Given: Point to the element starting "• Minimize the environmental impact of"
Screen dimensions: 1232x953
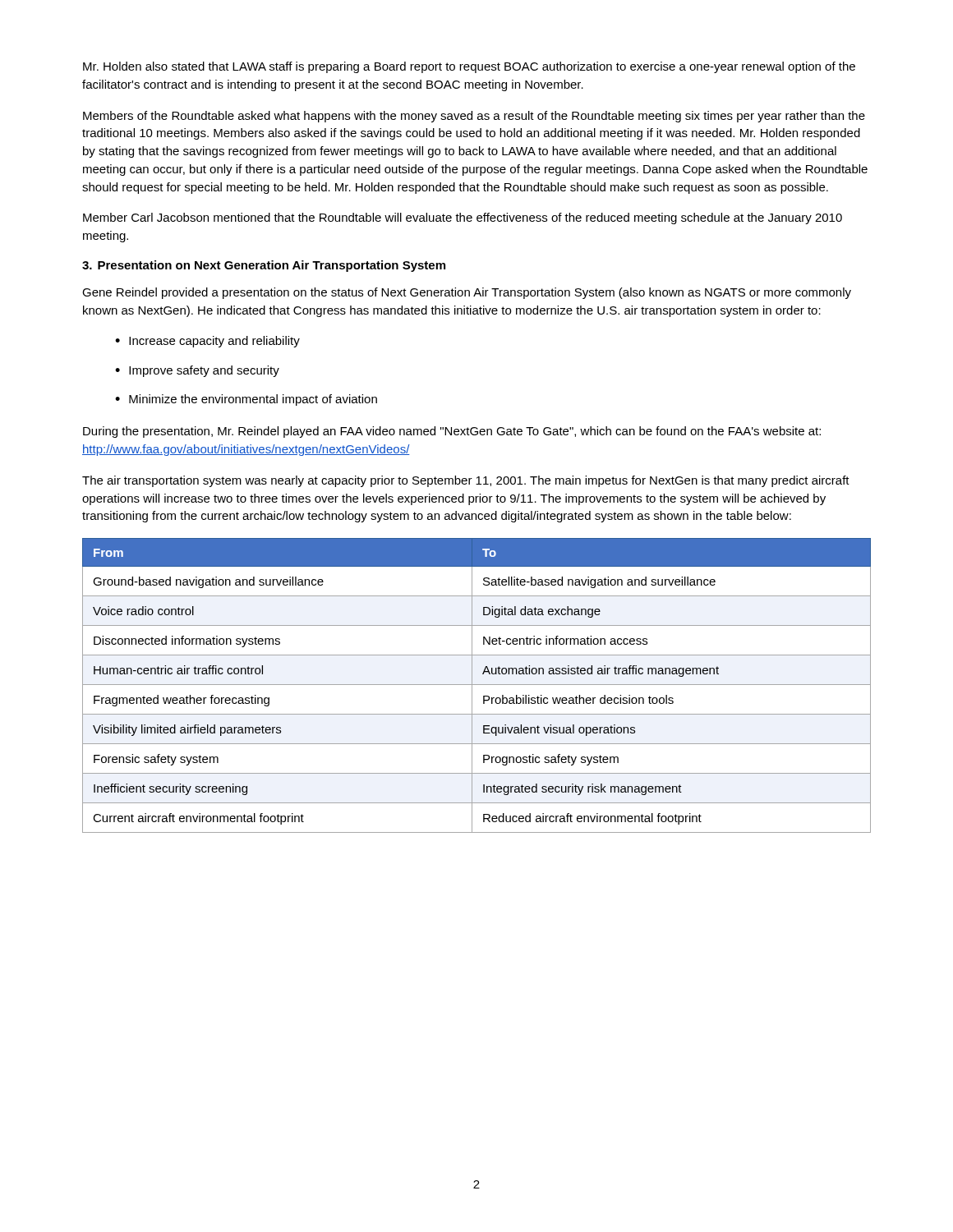Looking at the screenshot, I should pos(246,400).
